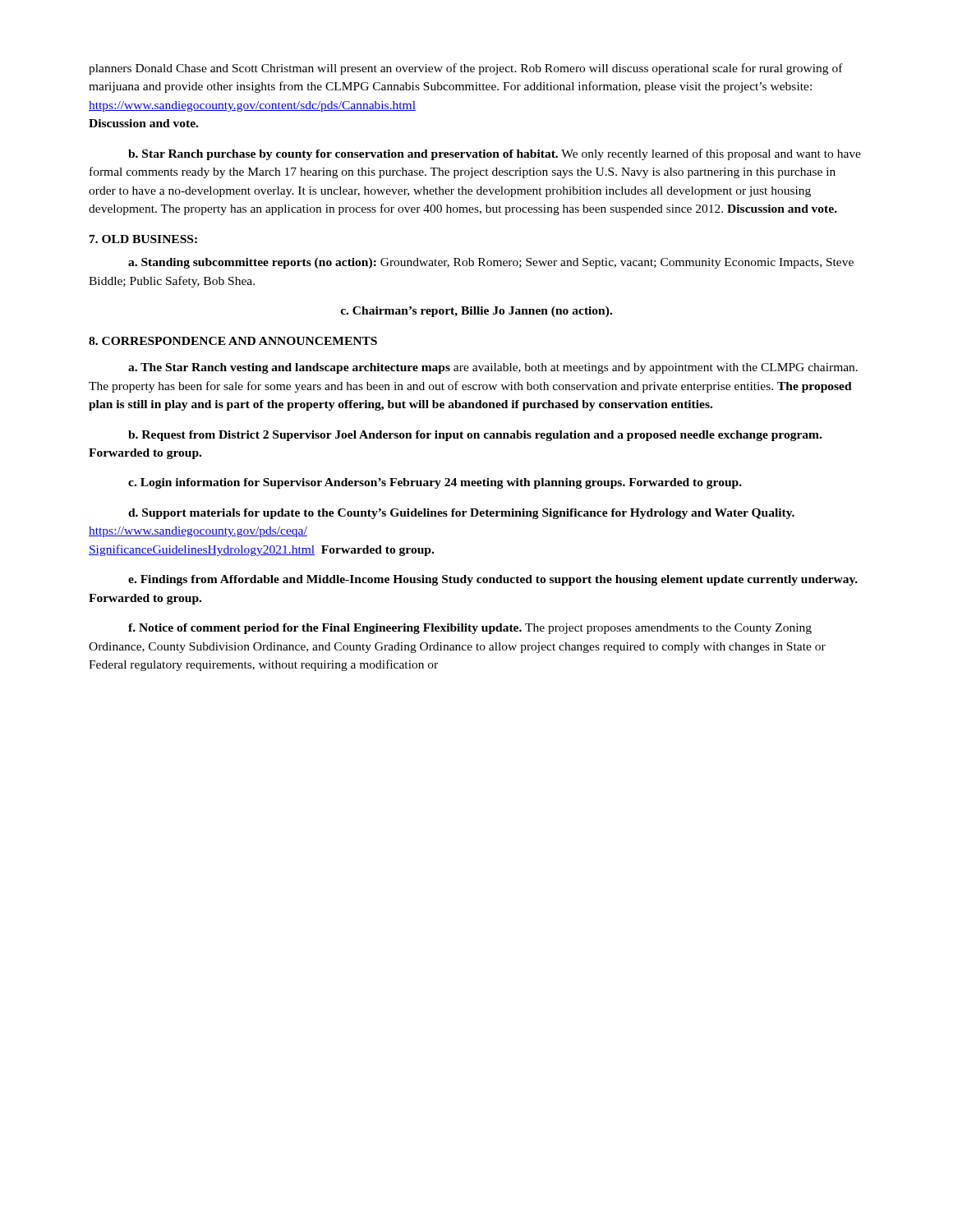Where is the passage that starts "d. Support materials for update to"?
The width and height of the screenshot is (953, 1232).
pos(461,514)
